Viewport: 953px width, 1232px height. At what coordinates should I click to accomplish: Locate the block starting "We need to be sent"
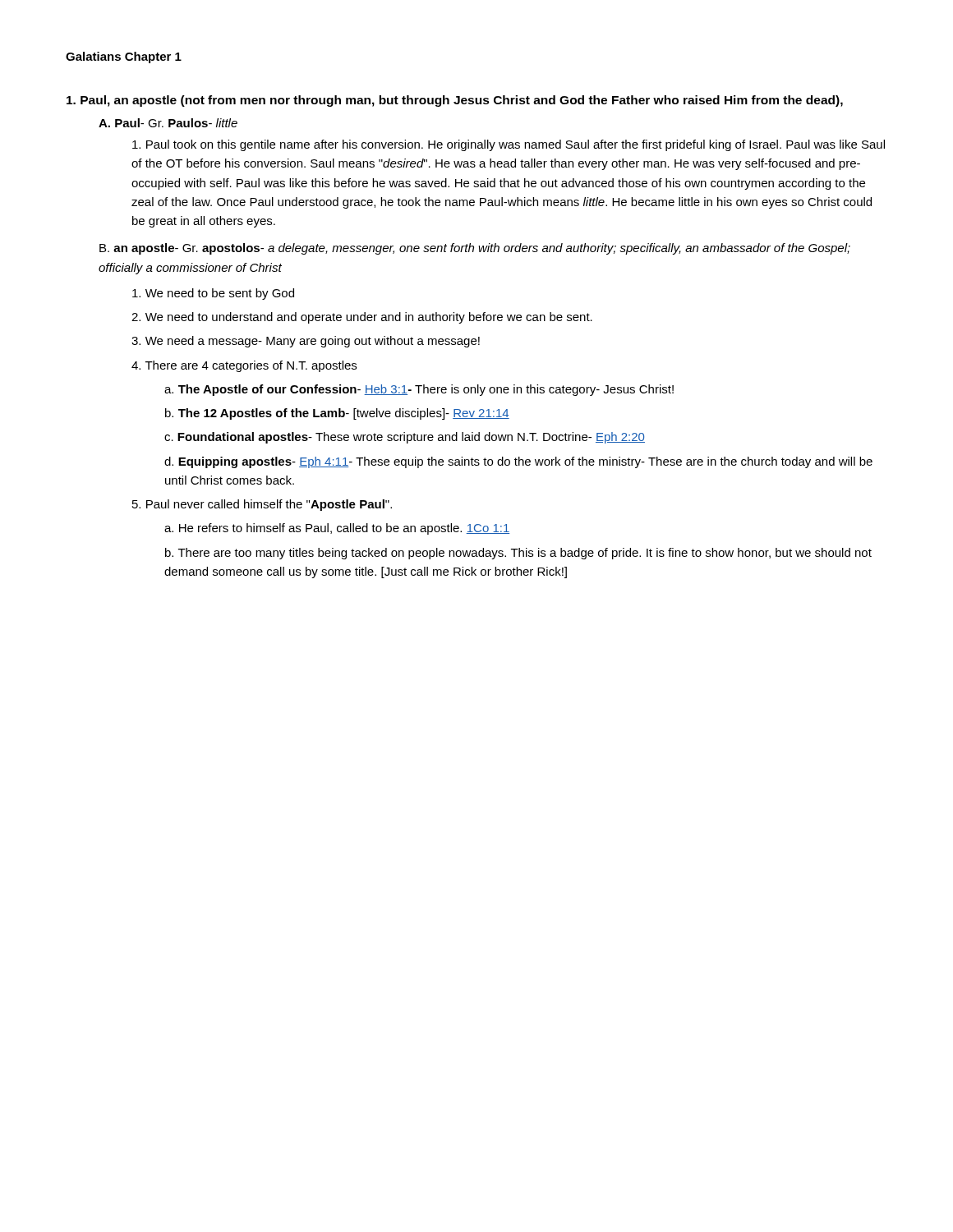(x=213, y=293)
